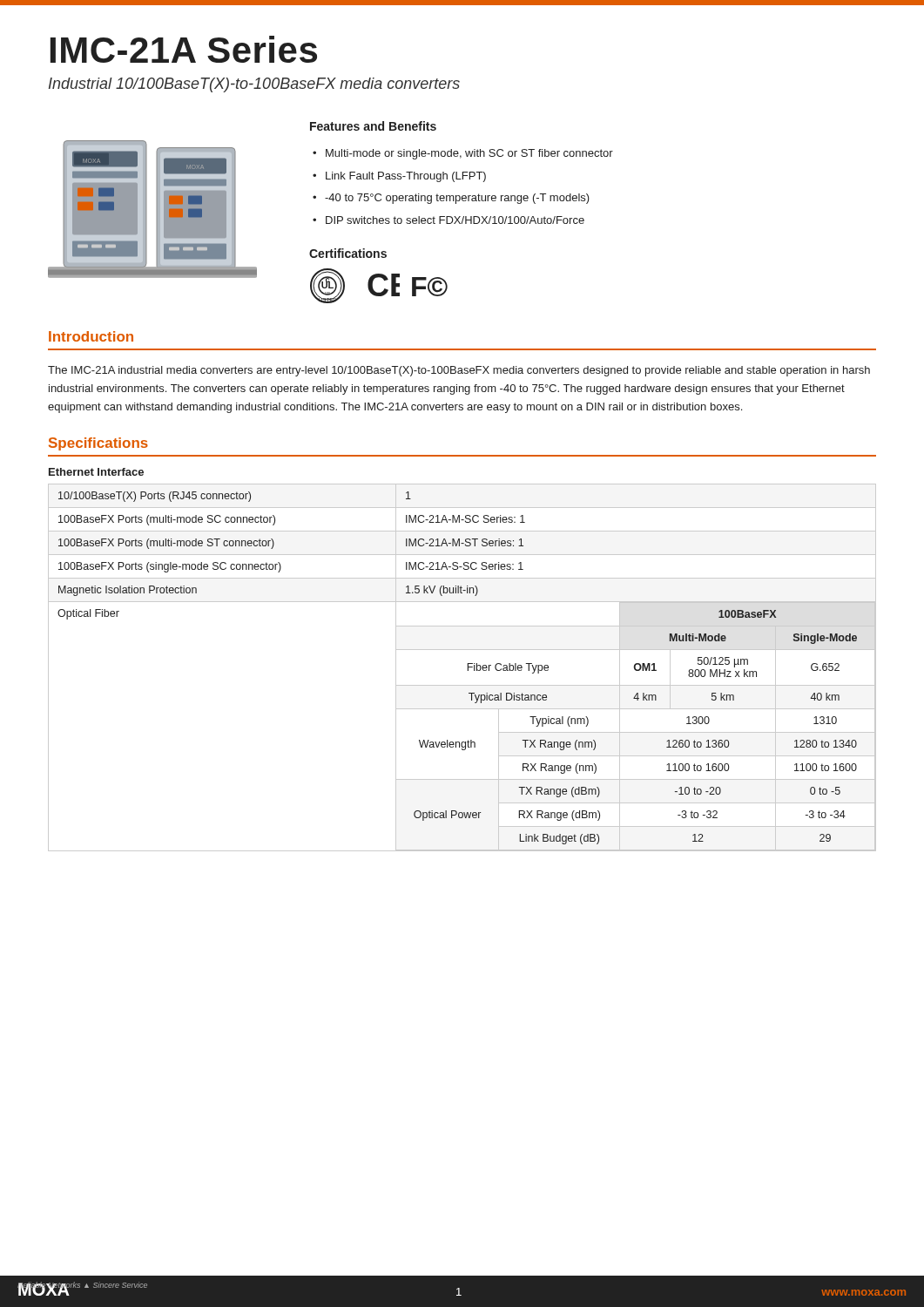Point to the text starting "Link Fault Pass-Through"

tap(406, 175)
